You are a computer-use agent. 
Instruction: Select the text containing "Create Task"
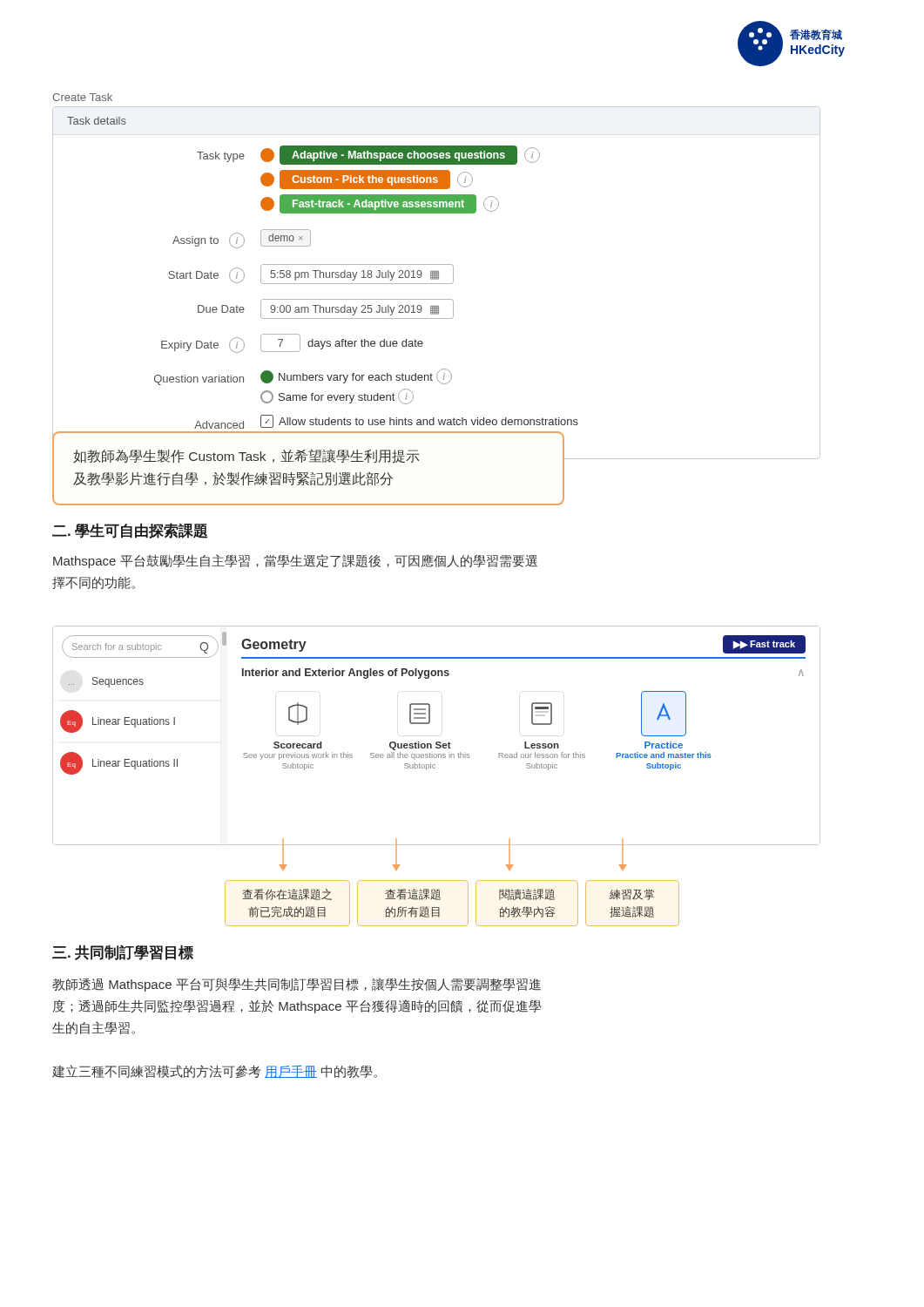[82, 97]
